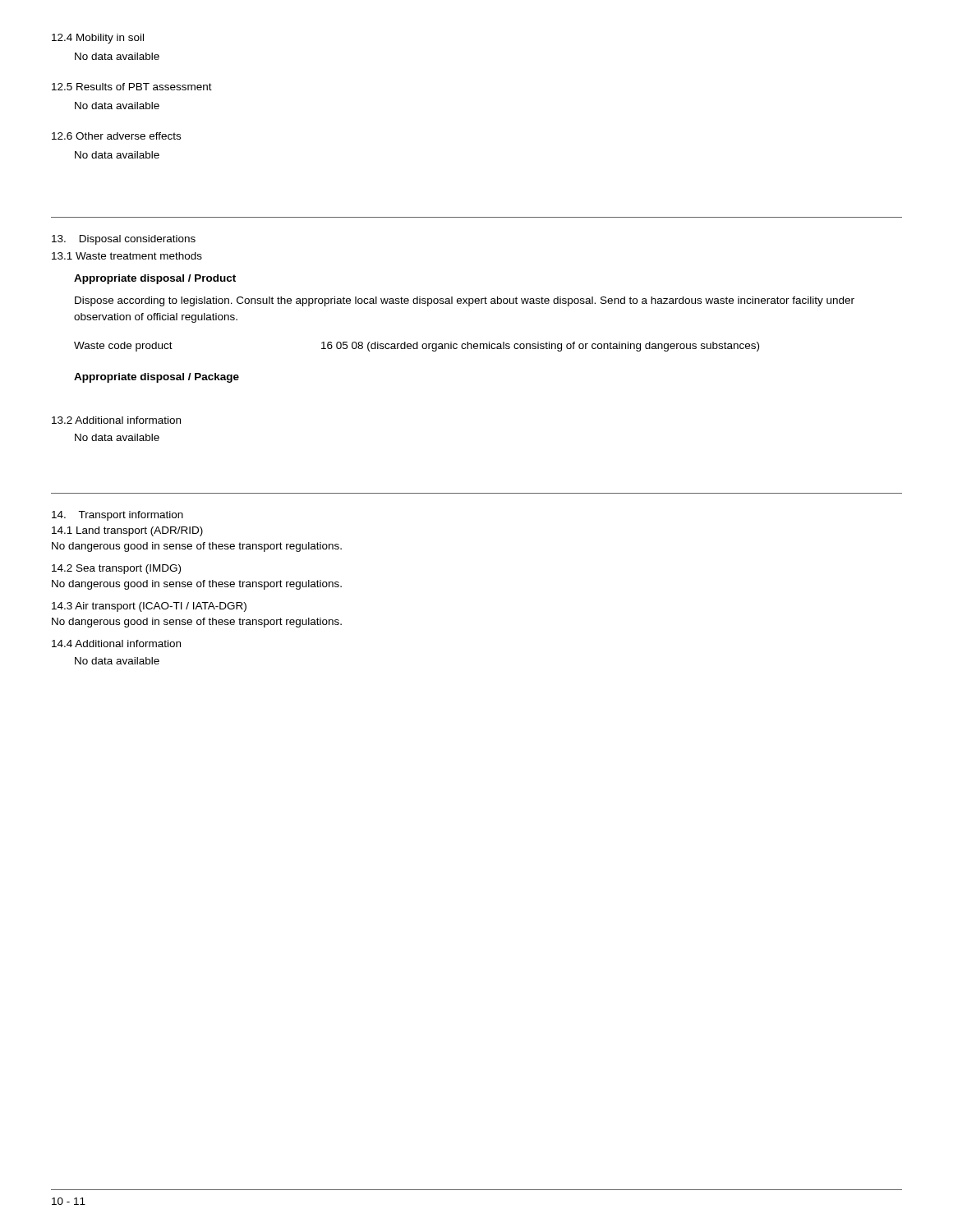
Task: Point to the section header beginning "14.2 Sea transport"
Action: (116, 568)
